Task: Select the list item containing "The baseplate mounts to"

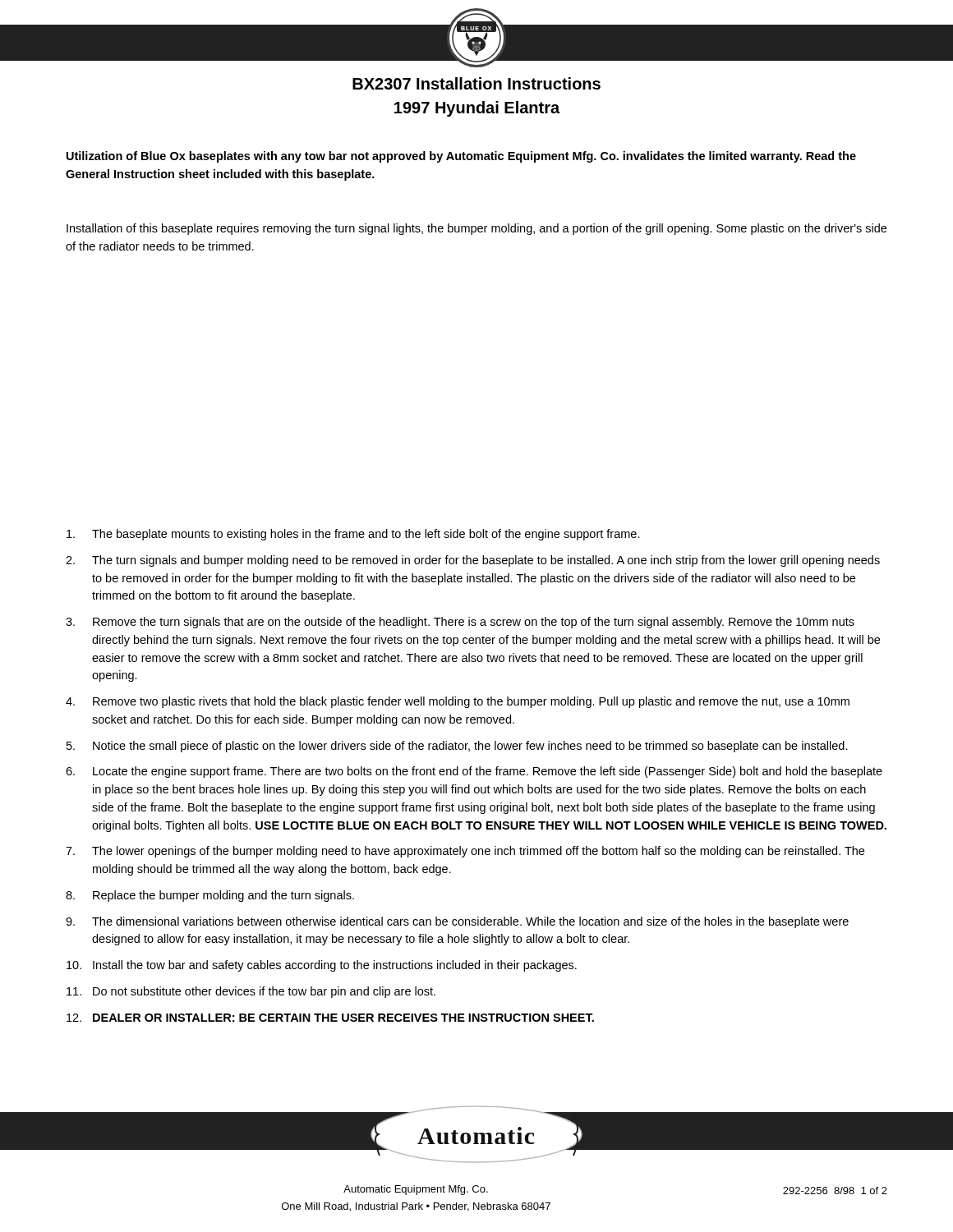Action: coord(476,535)
